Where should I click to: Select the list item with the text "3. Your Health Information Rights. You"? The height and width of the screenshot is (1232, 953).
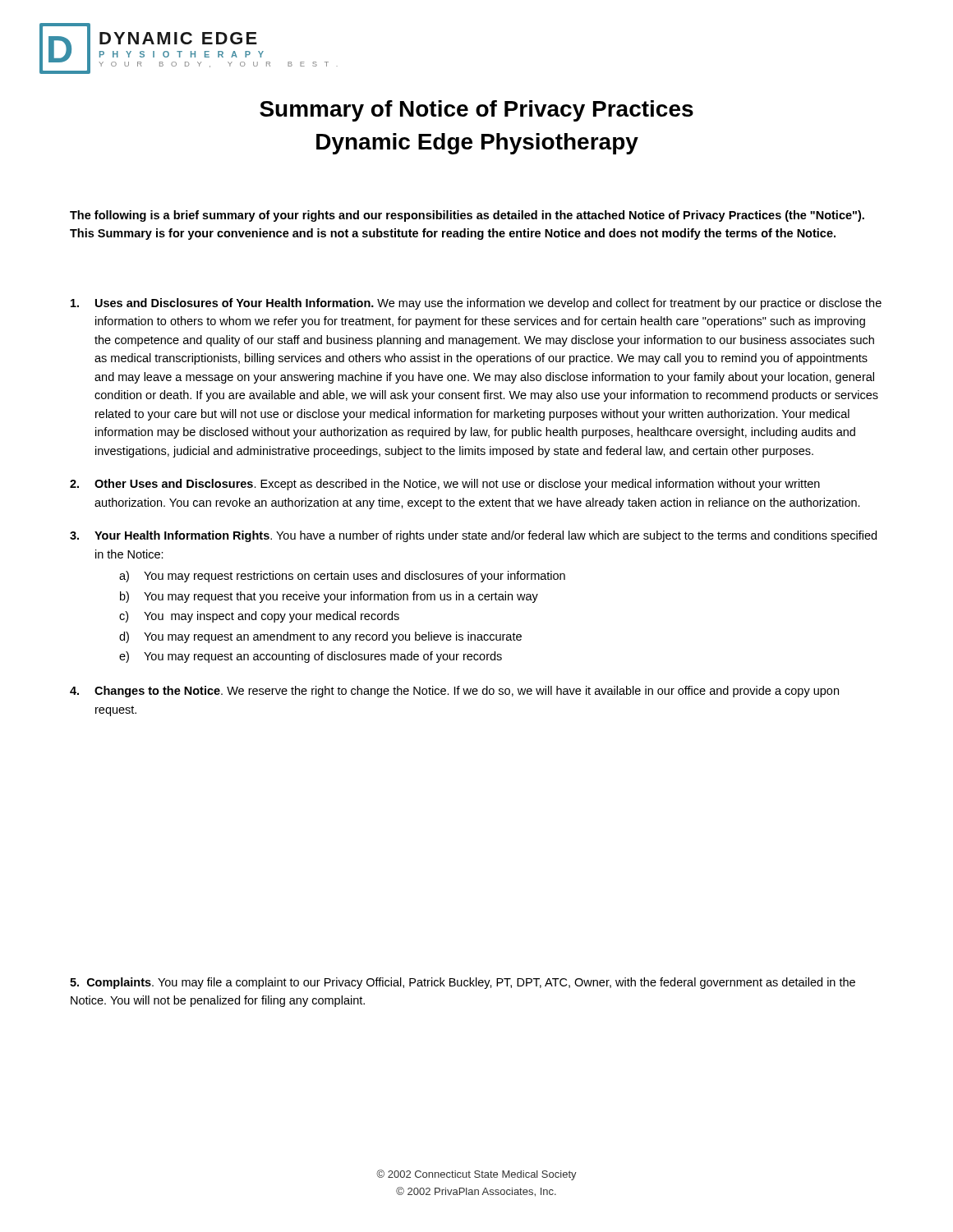point(476,597)
